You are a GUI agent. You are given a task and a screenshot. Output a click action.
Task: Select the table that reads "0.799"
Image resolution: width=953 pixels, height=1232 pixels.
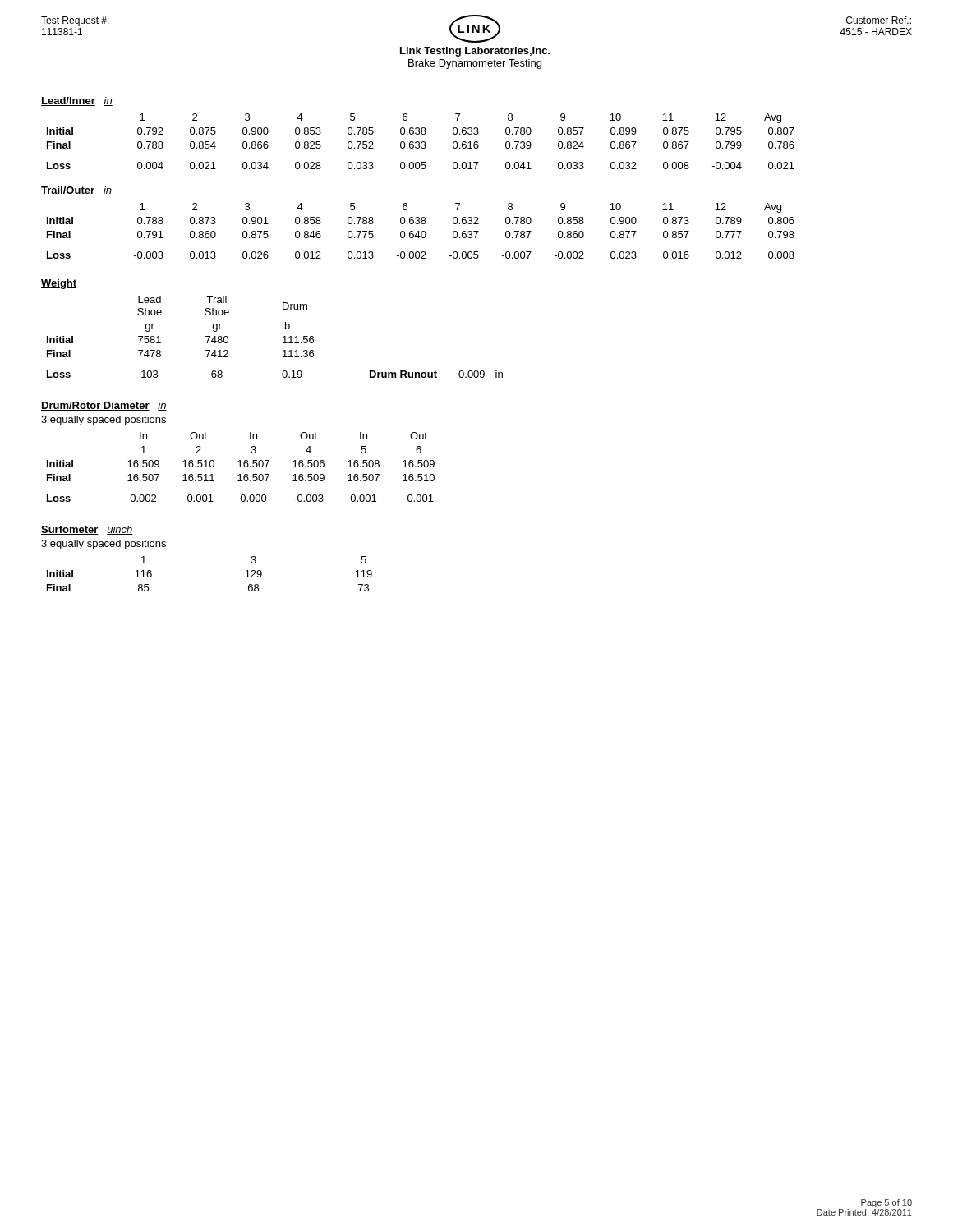pos(476,141)
